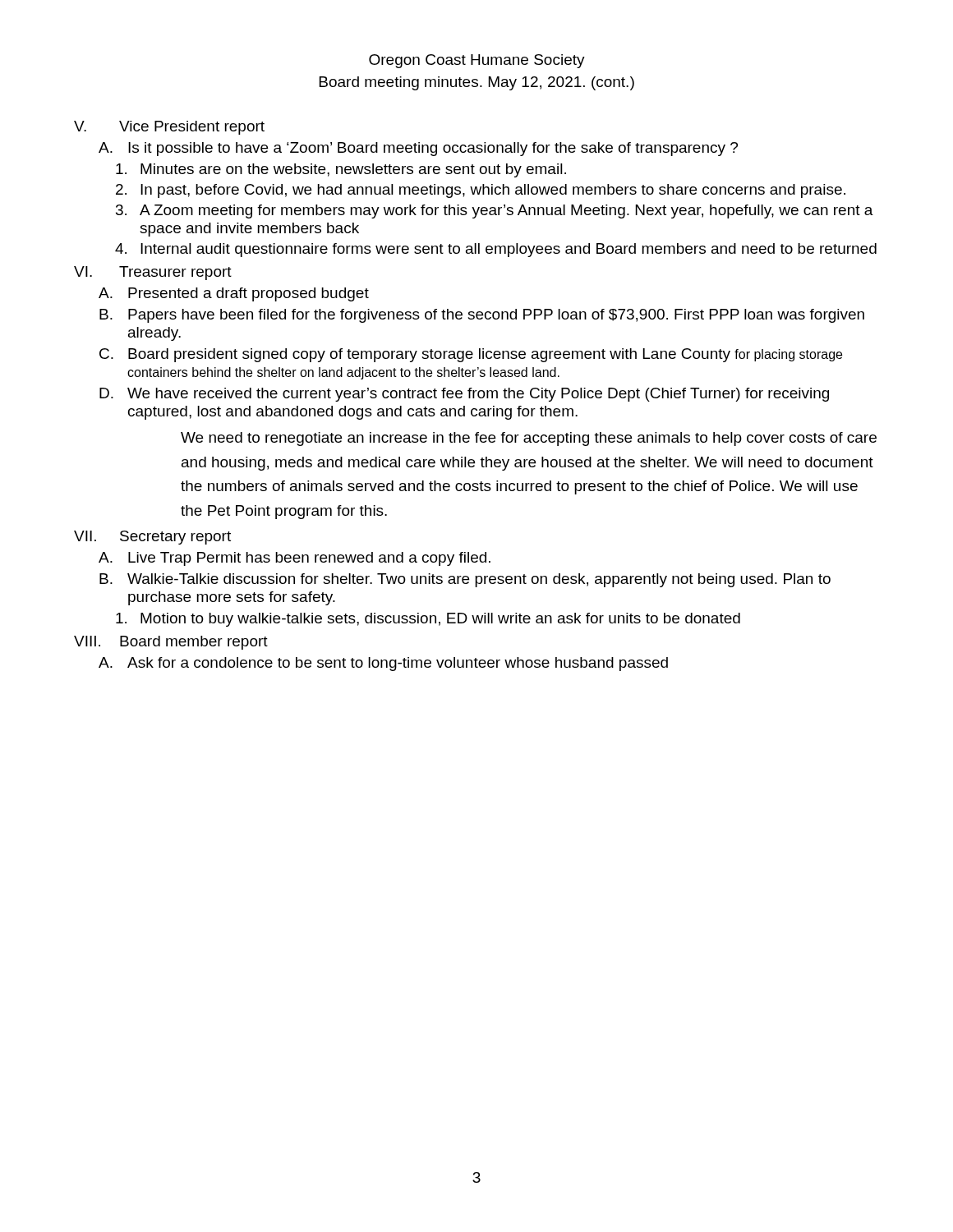Point to the block beginning "B. Walkie-Talkie discussion"
953x1232 pixels.
tap(489, 588)
